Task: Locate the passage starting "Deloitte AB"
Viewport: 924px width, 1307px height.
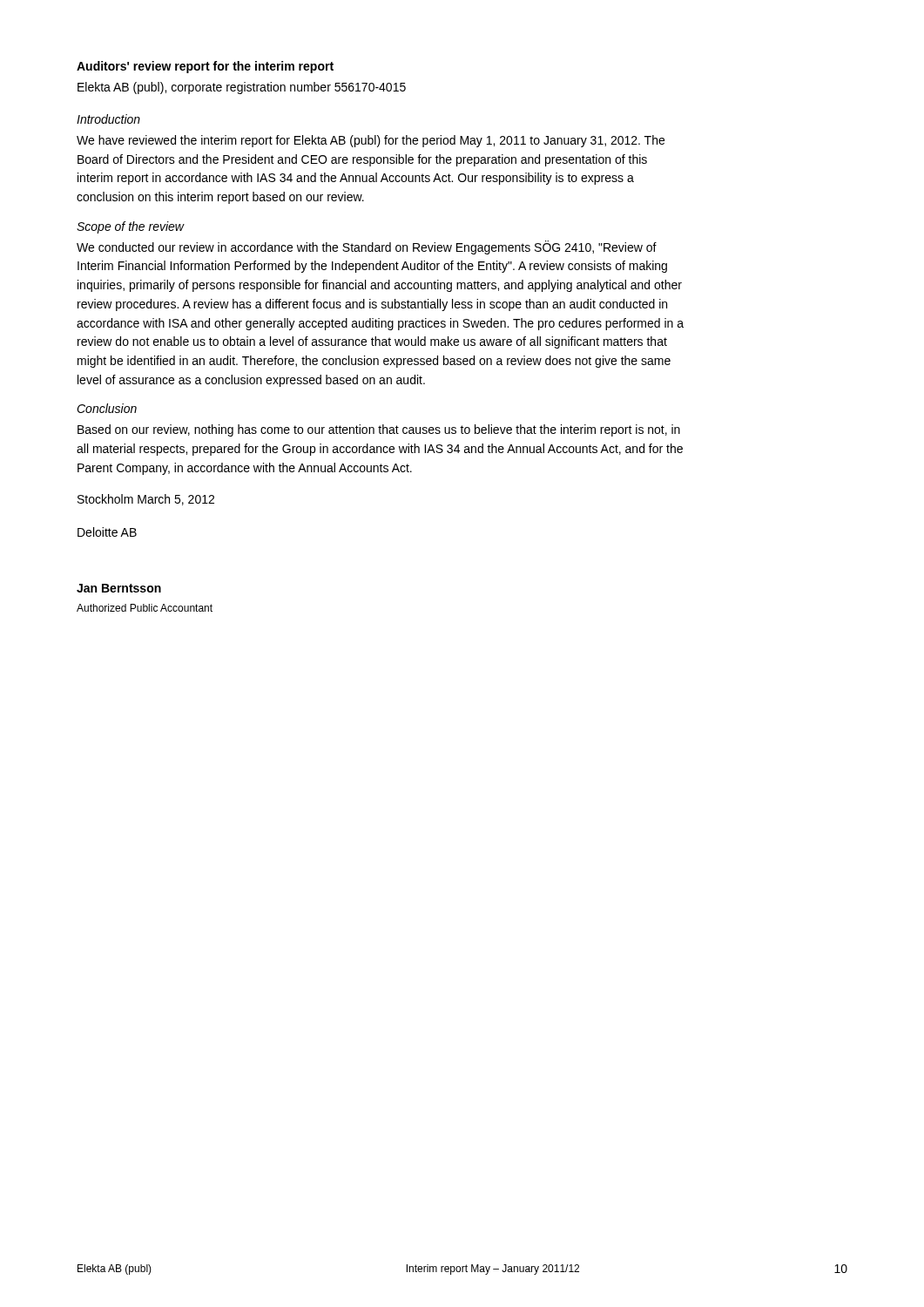Action: (107, 532)
